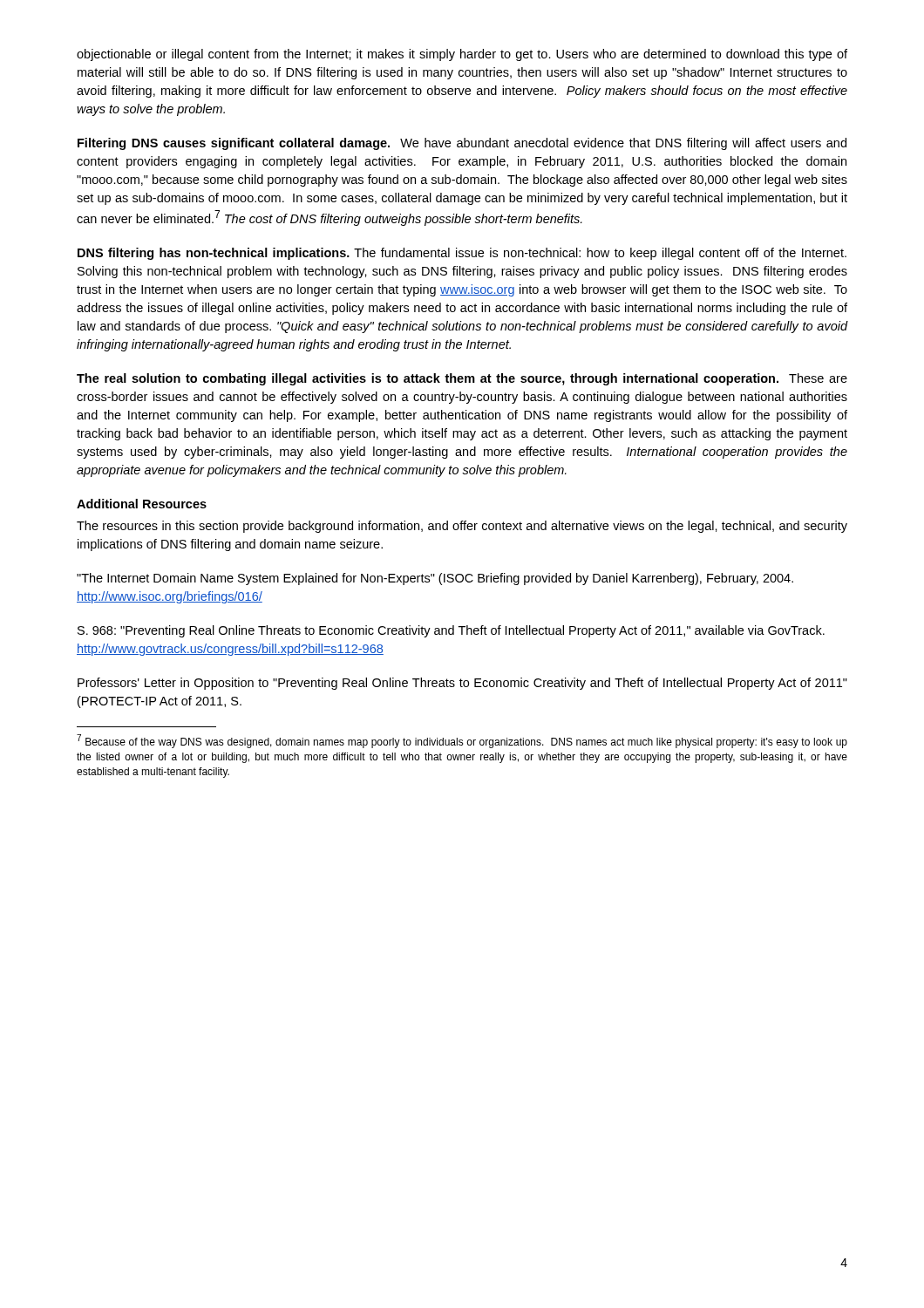
Task: Point to the text starting "Additional Resources"
Action: pos(142,504)
